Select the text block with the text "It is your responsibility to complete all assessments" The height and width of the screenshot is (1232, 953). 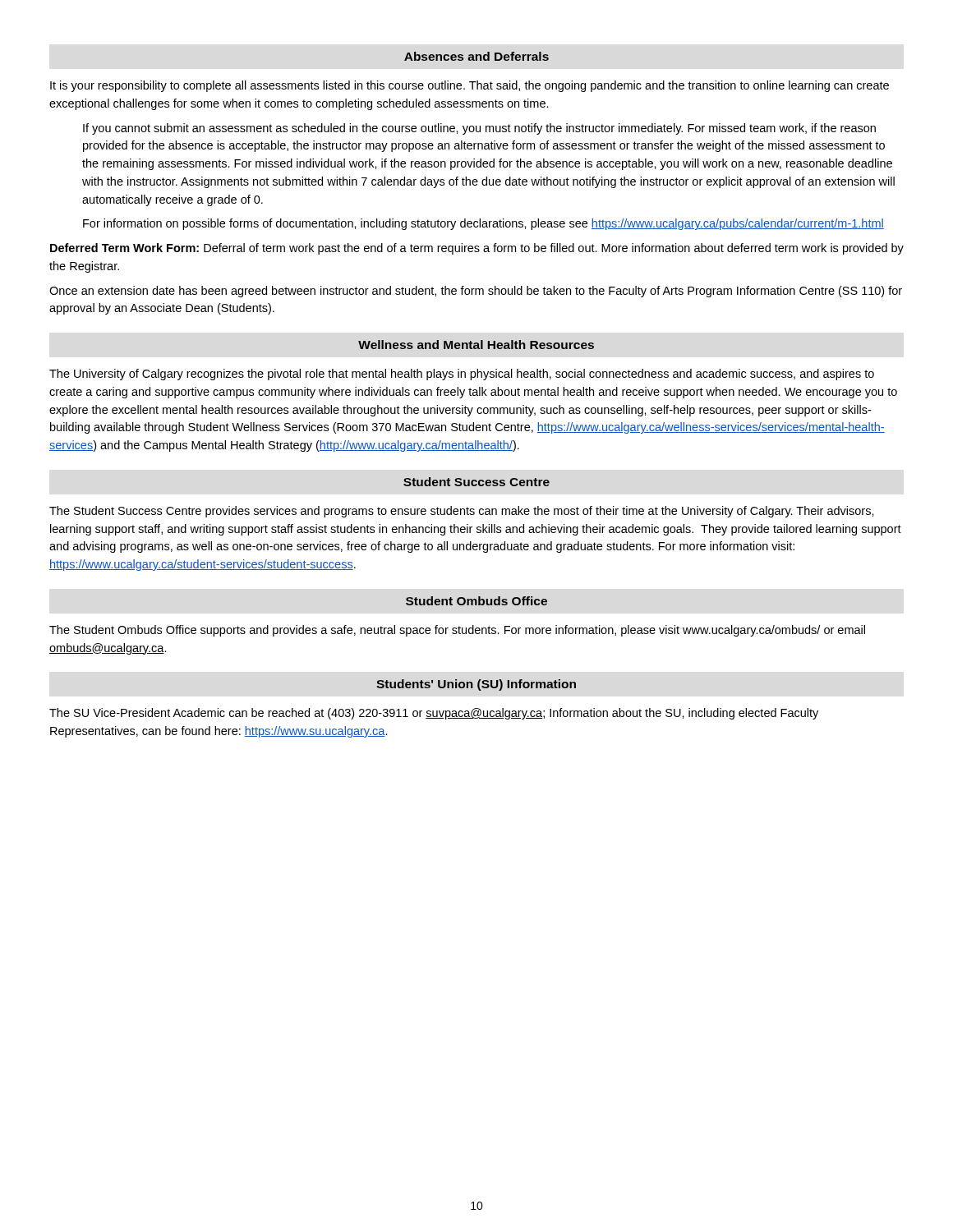click(x=469, y=94)
